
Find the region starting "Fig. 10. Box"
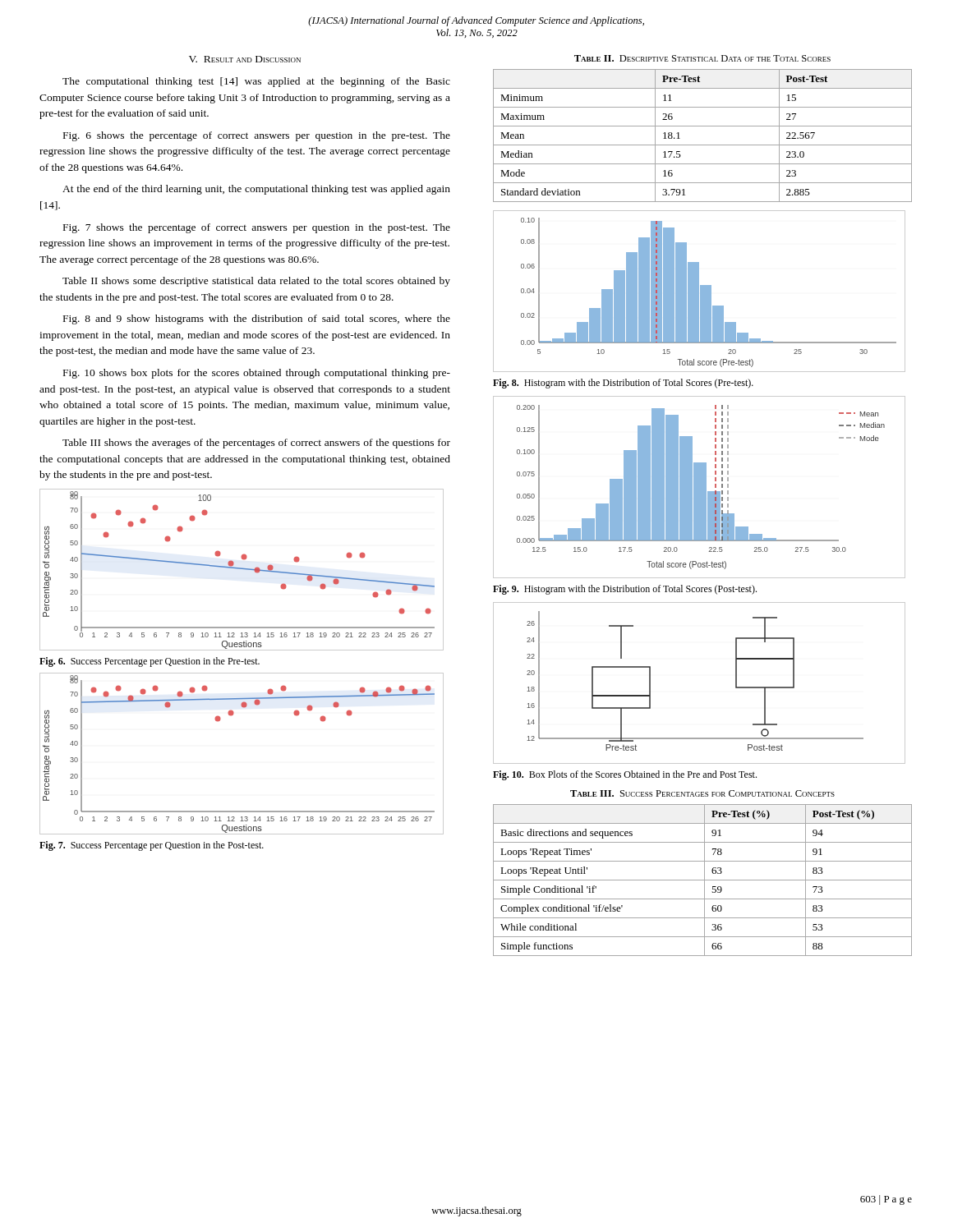tap(625, 774)
